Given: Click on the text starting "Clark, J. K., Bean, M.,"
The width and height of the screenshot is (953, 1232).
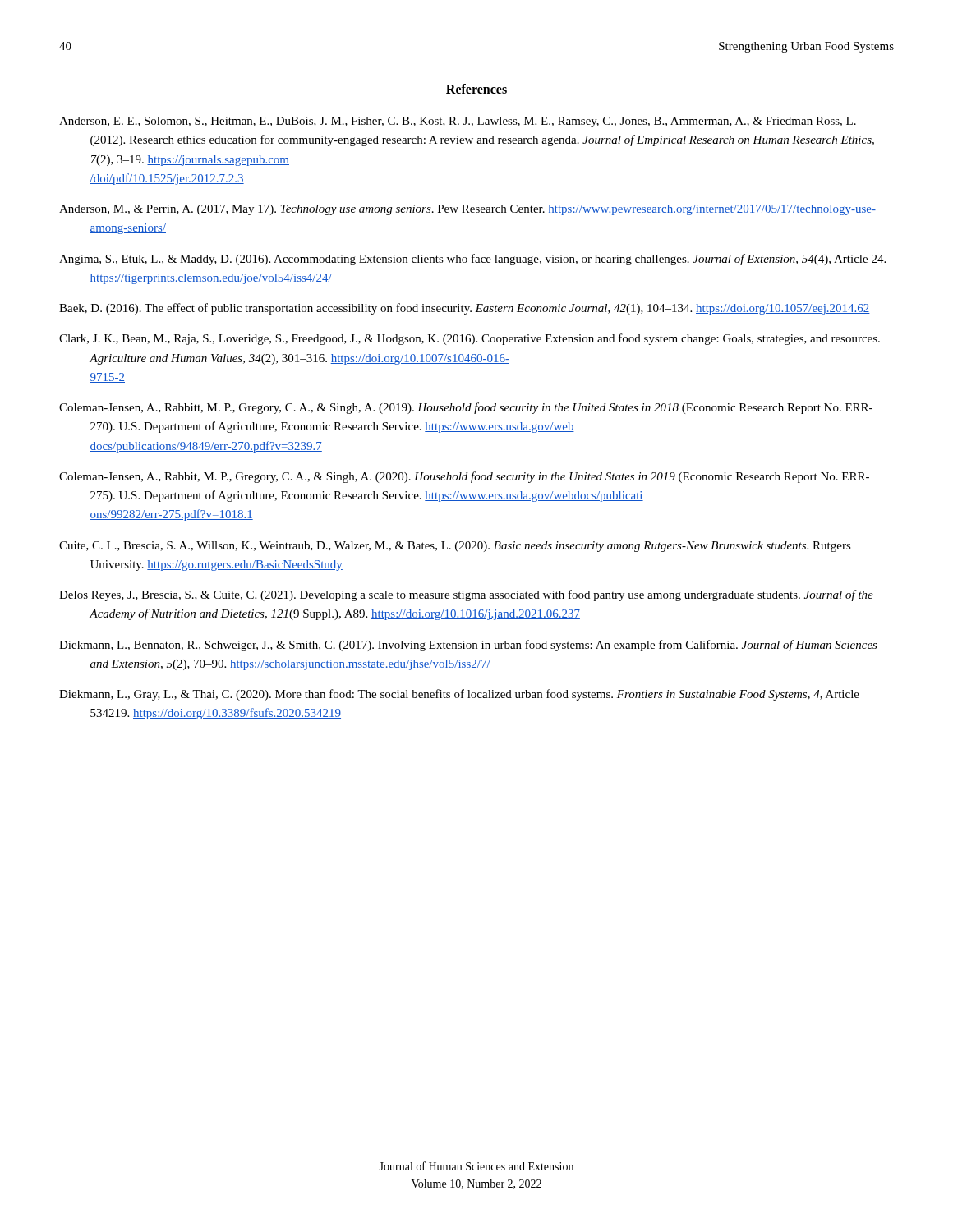Looking at the screenshot, I should click(x=470, y=358).
